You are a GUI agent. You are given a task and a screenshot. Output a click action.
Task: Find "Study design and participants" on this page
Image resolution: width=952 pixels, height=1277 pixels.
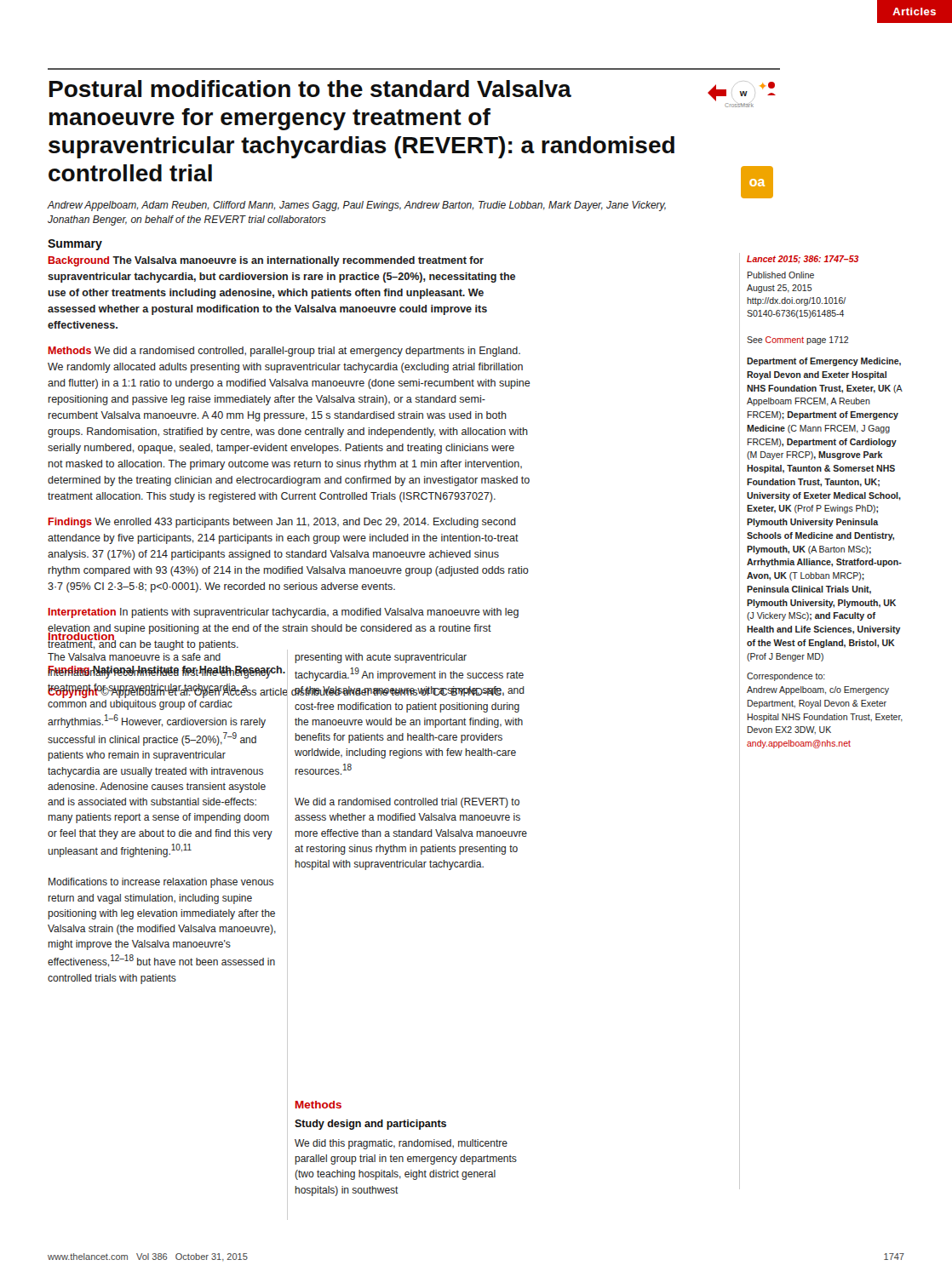click(x=371, y=1124)
